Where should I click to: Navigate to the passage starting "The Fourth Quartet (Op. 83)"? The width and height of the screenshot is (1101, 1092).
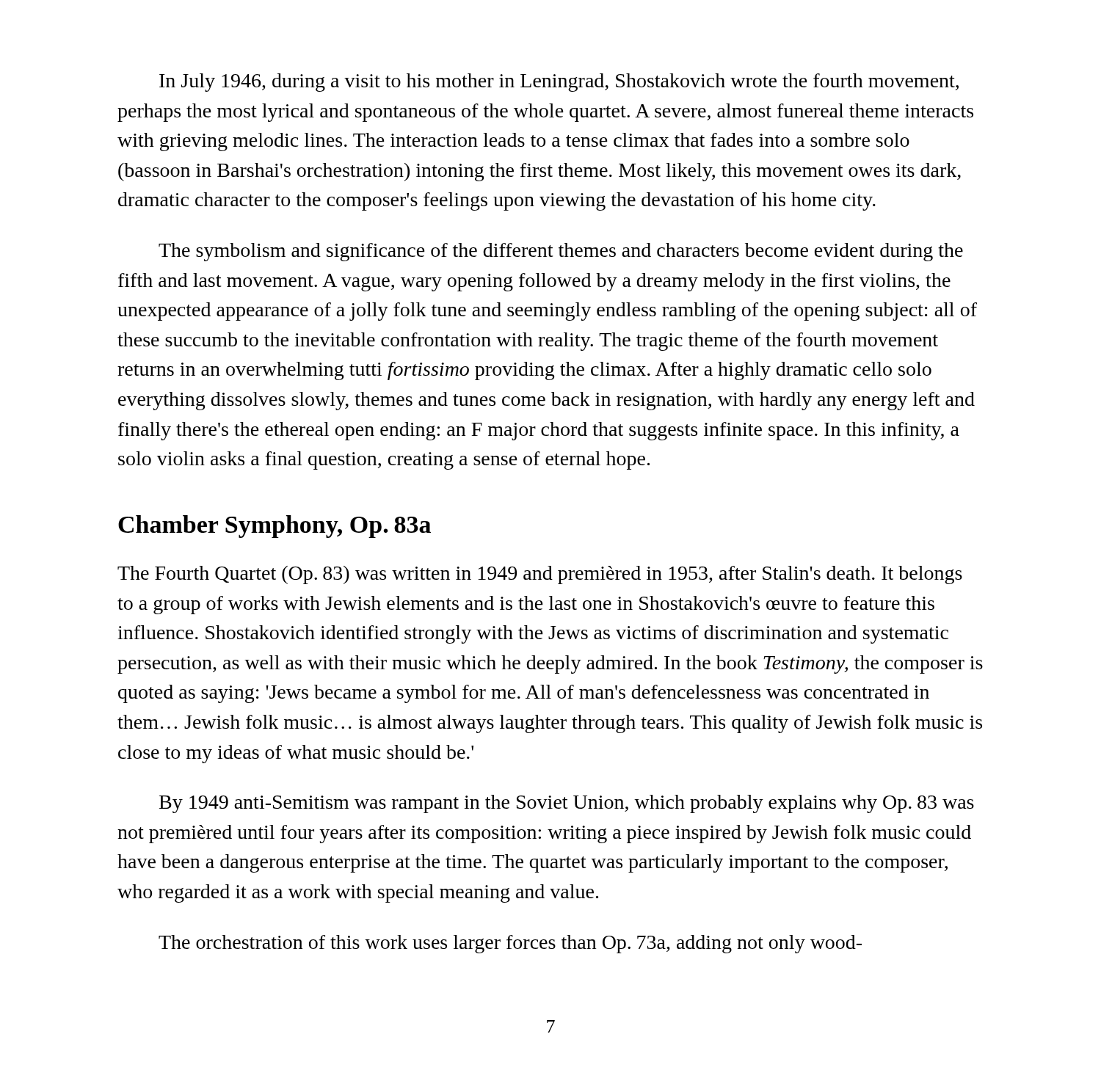click(x=550, y=662)
